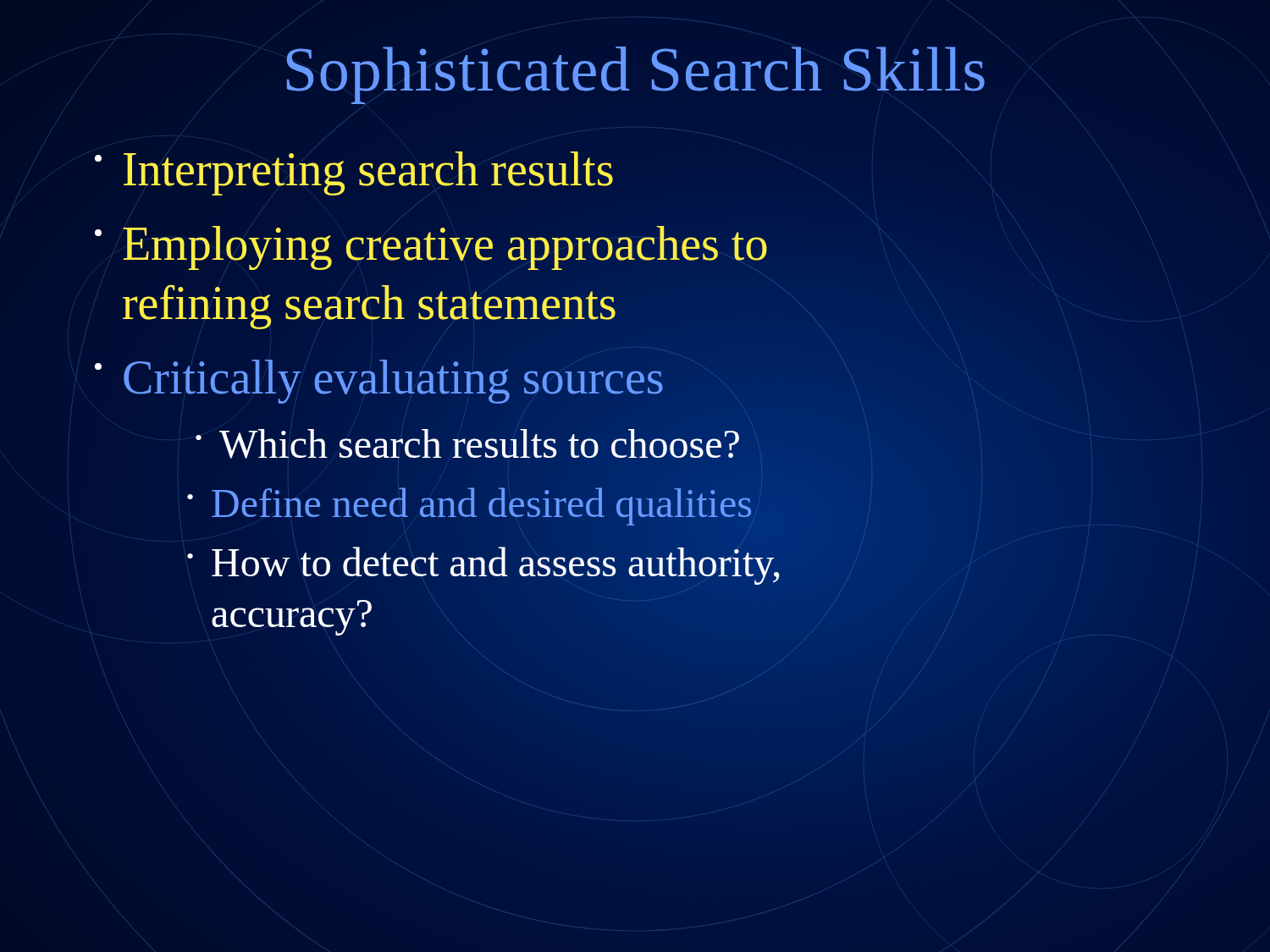Find the title
Image resolution: width=1270 pixels, height=952 pixels.
(635, 69)
